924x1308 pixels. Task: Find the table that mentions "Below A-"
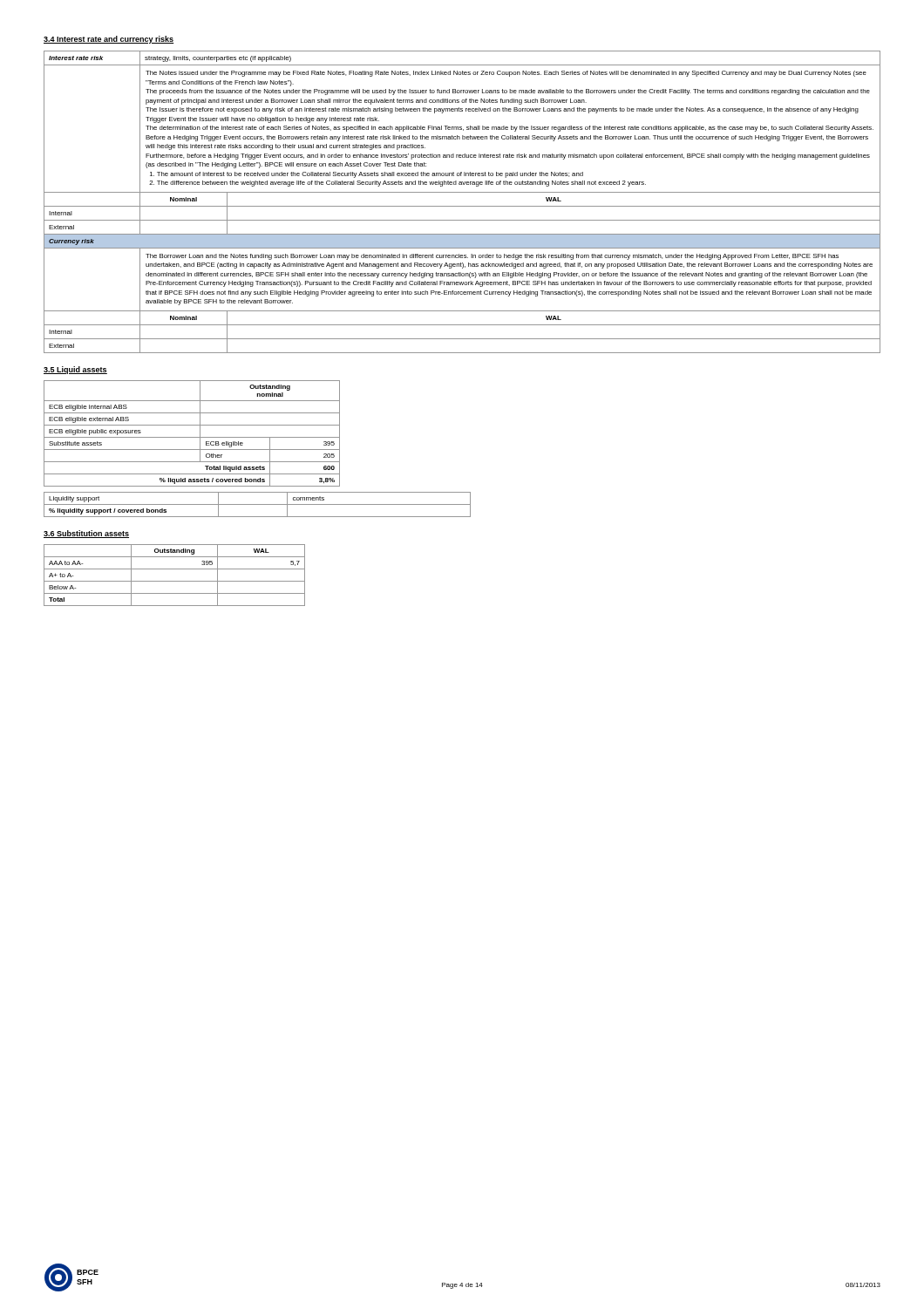point(462,575)
